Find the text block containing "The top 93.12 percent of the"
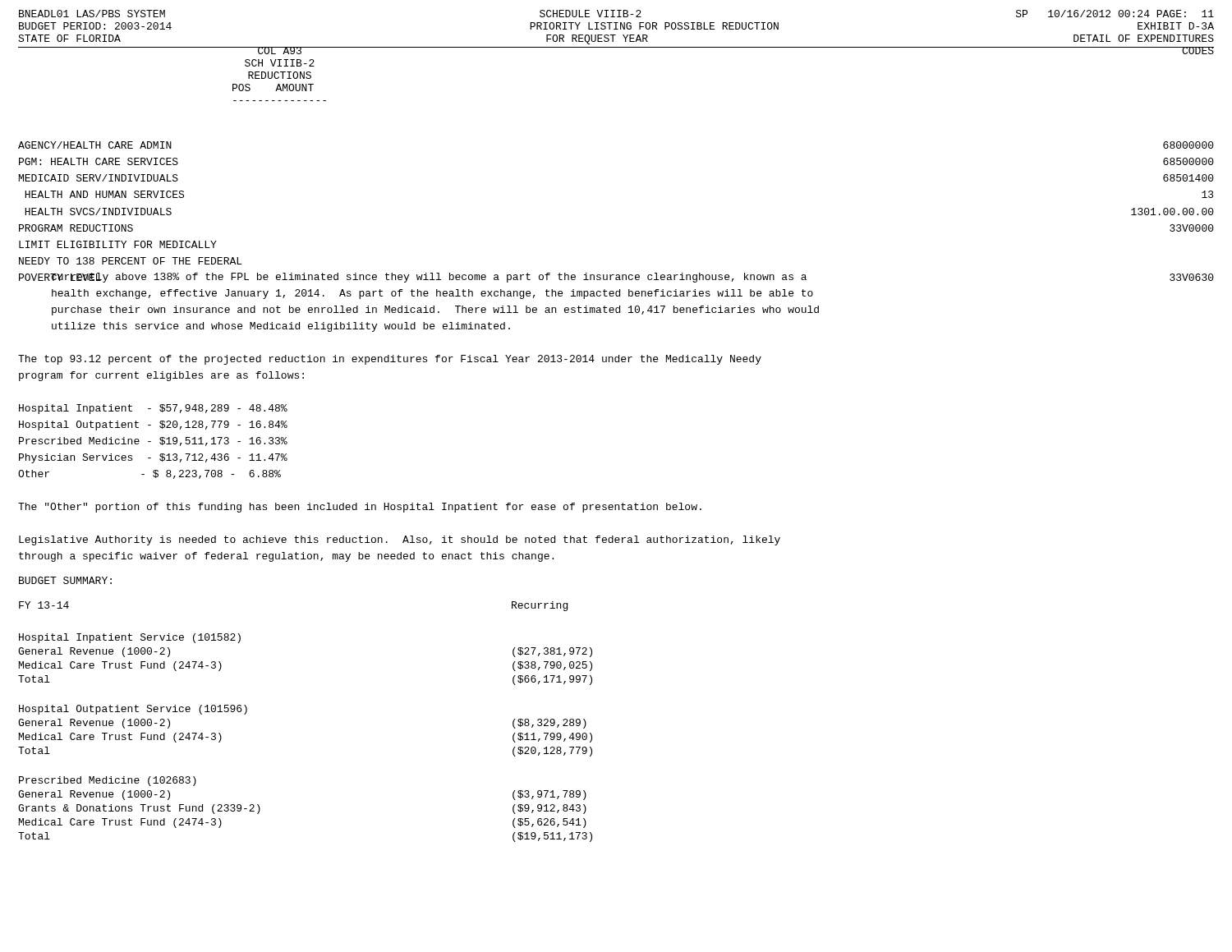 (616, 368)
